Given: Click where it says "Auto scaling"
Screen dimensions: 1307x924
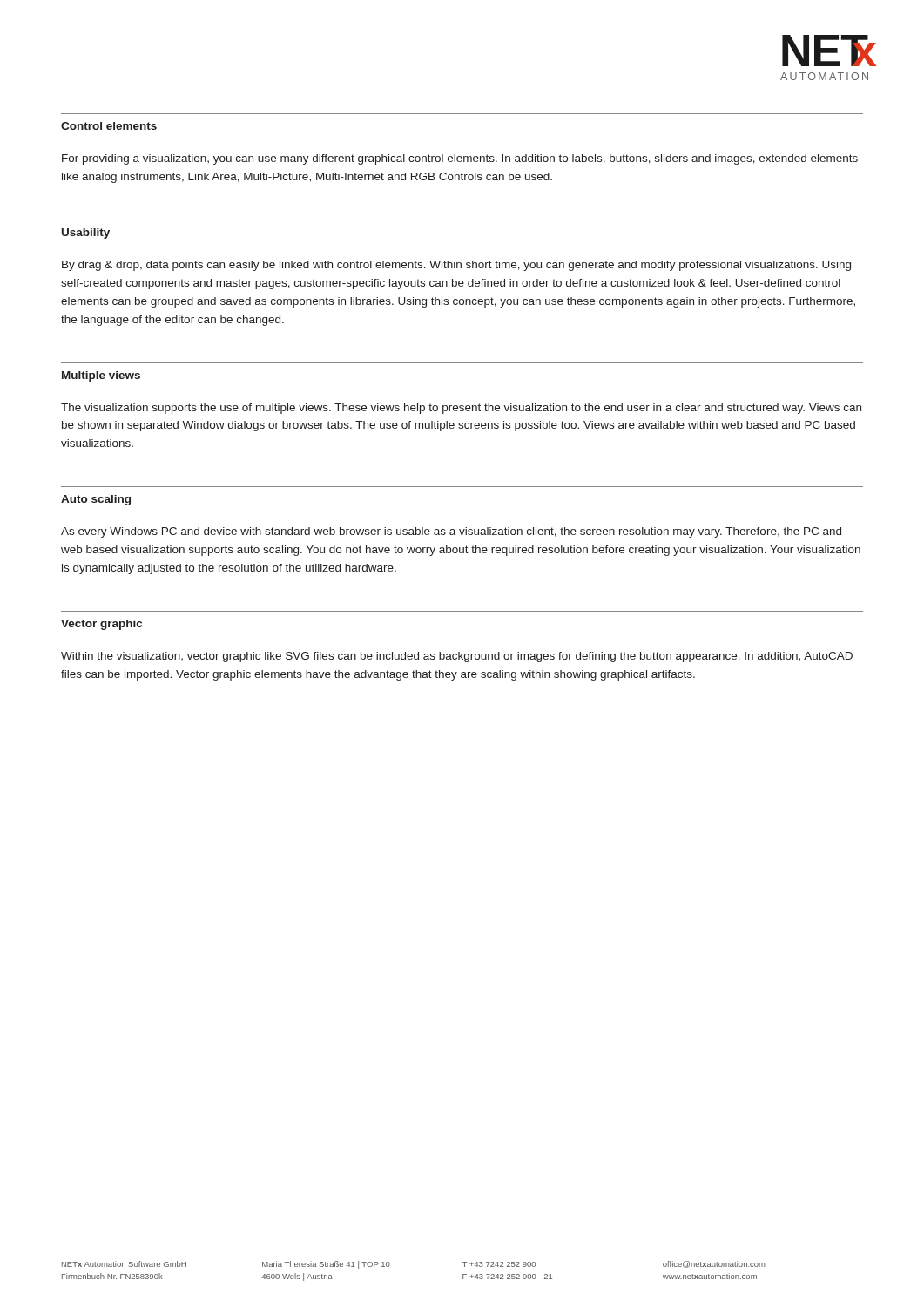Looking at the screenshot, I should tap(96, 499).
